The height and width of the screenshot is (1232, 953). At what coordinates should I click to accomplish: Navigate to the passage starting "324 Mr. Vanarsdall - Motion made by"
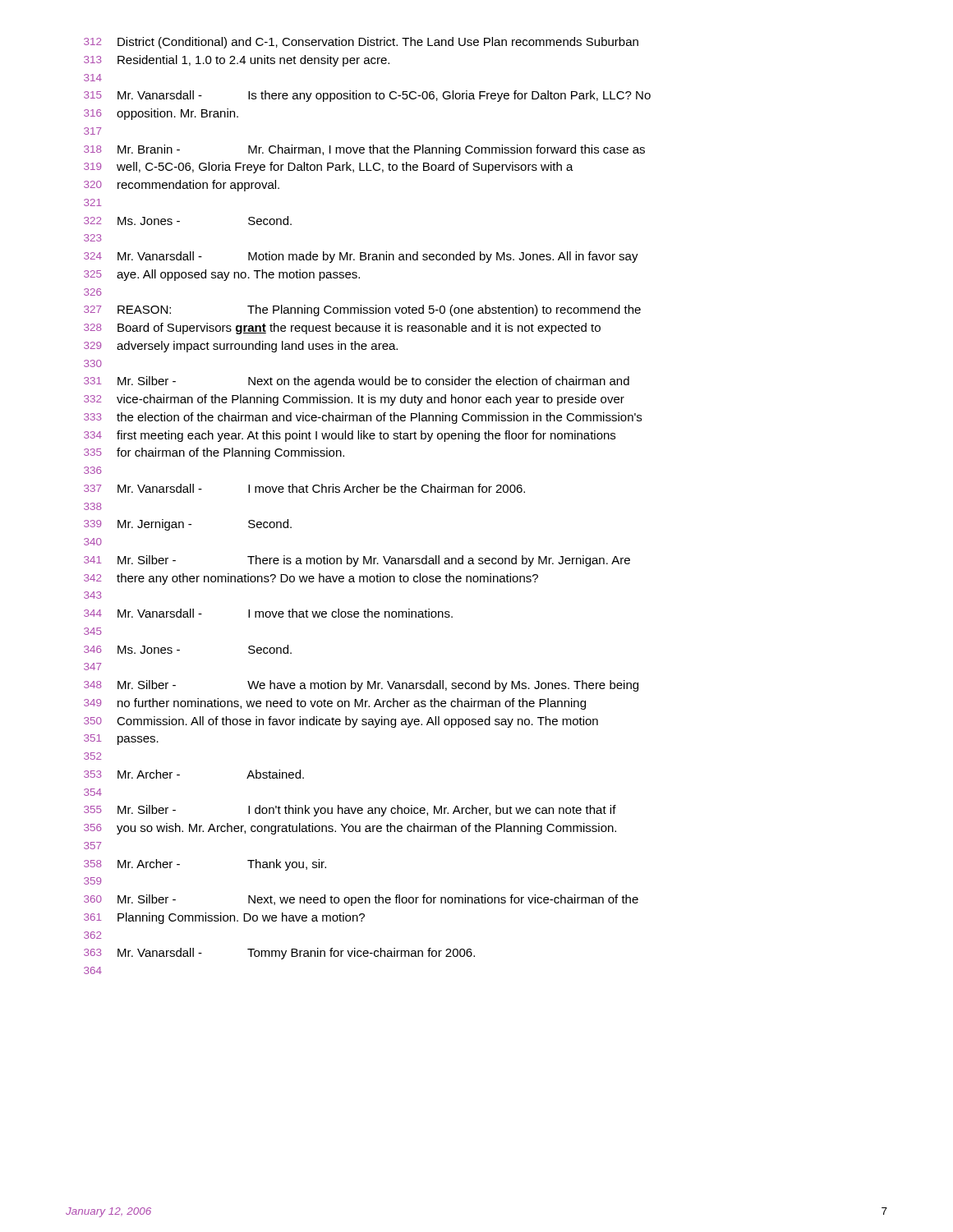[361, 257]
